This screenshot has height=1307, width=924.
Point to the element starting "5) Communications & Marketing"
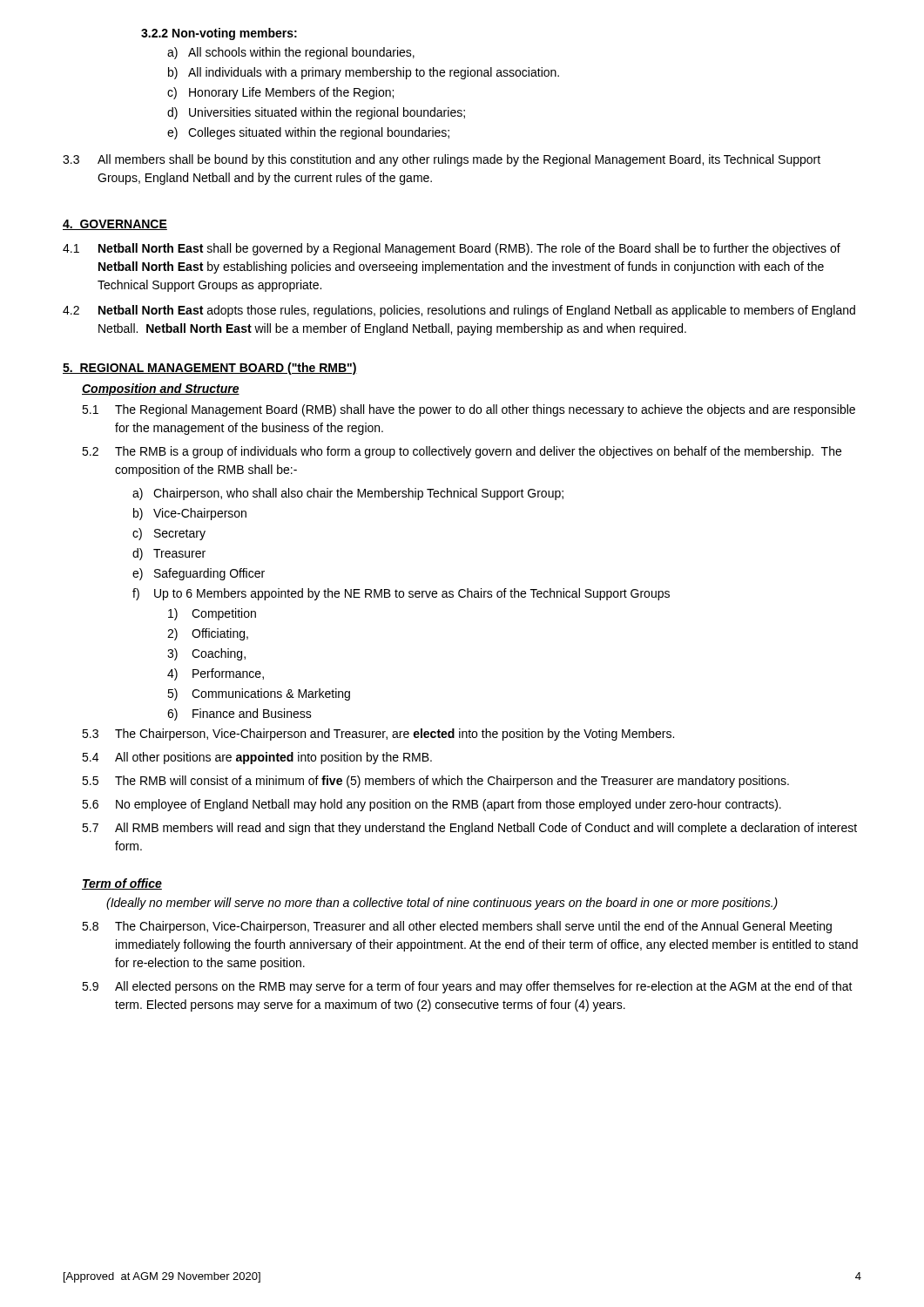click(x=259, y=694)
